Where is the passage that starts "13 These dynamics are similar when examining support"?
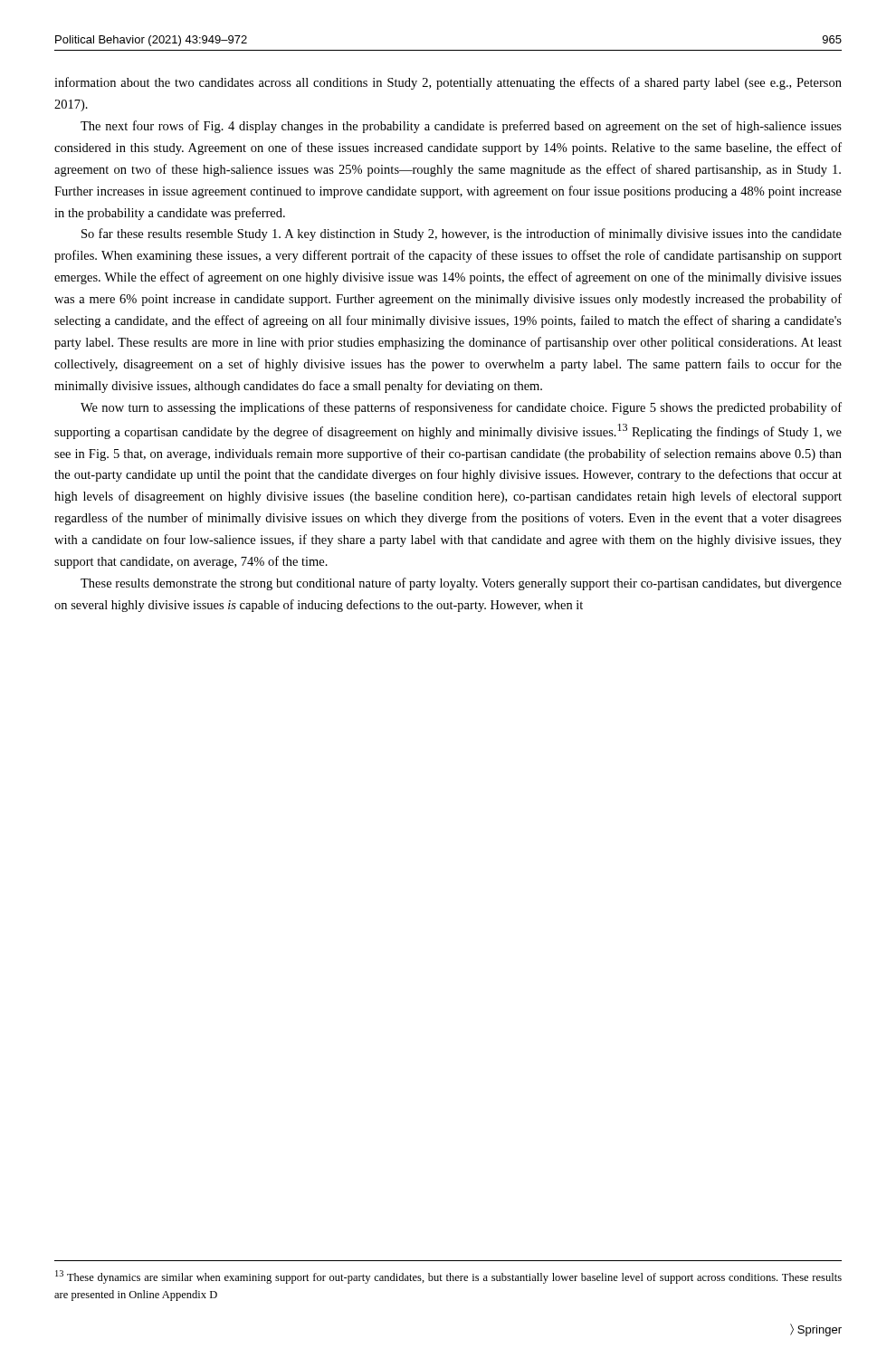Viewport: 896px width, 1358px height. (x=448, y=1285)
